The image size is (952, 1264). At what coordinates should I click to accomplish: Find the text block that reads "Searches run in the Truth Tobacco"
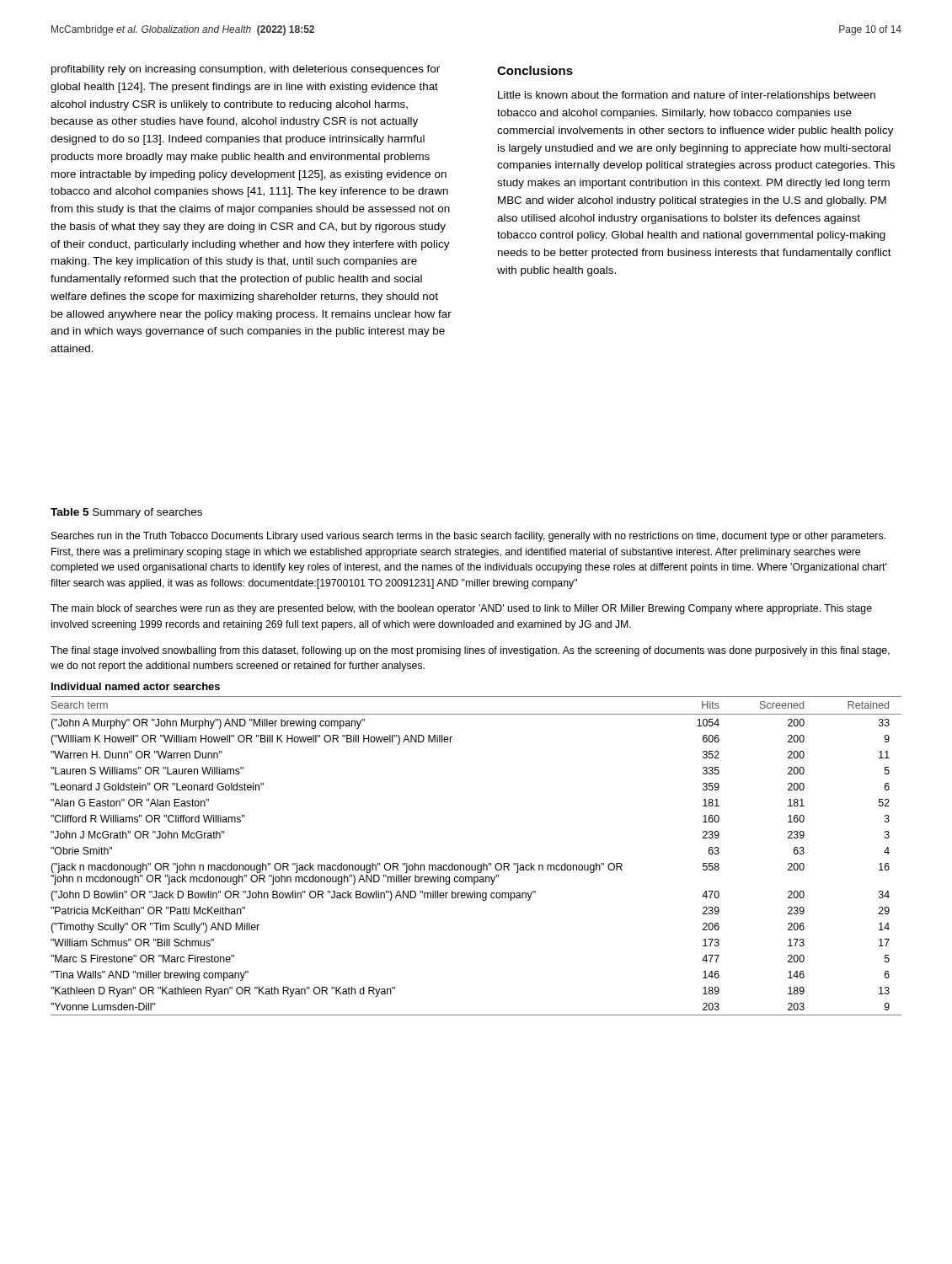click(x=476, y=601)
